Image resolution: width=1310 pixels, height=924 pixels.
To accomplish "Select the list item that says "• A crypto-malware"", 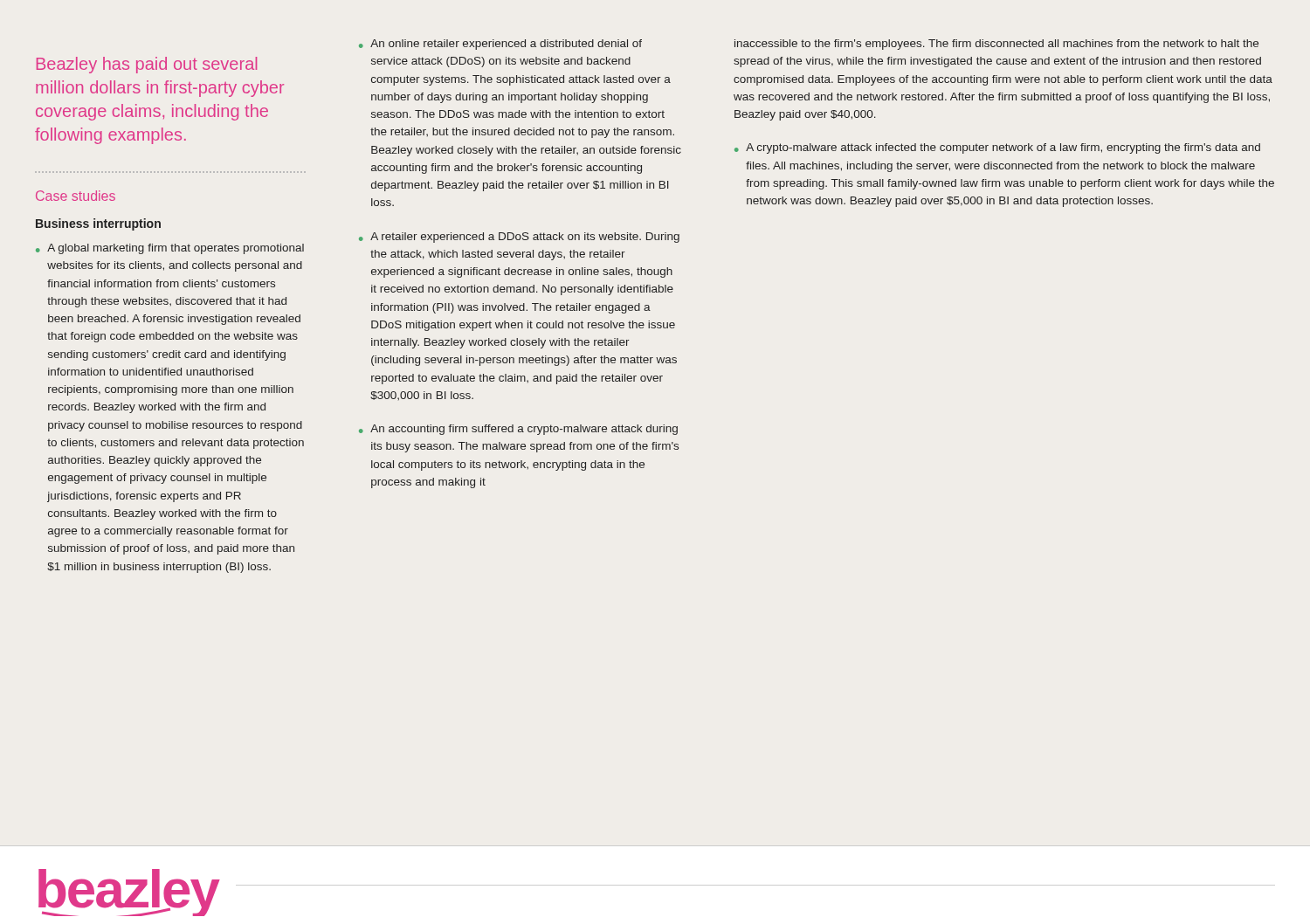I will pyautogui.click(x=1004, y=174).
